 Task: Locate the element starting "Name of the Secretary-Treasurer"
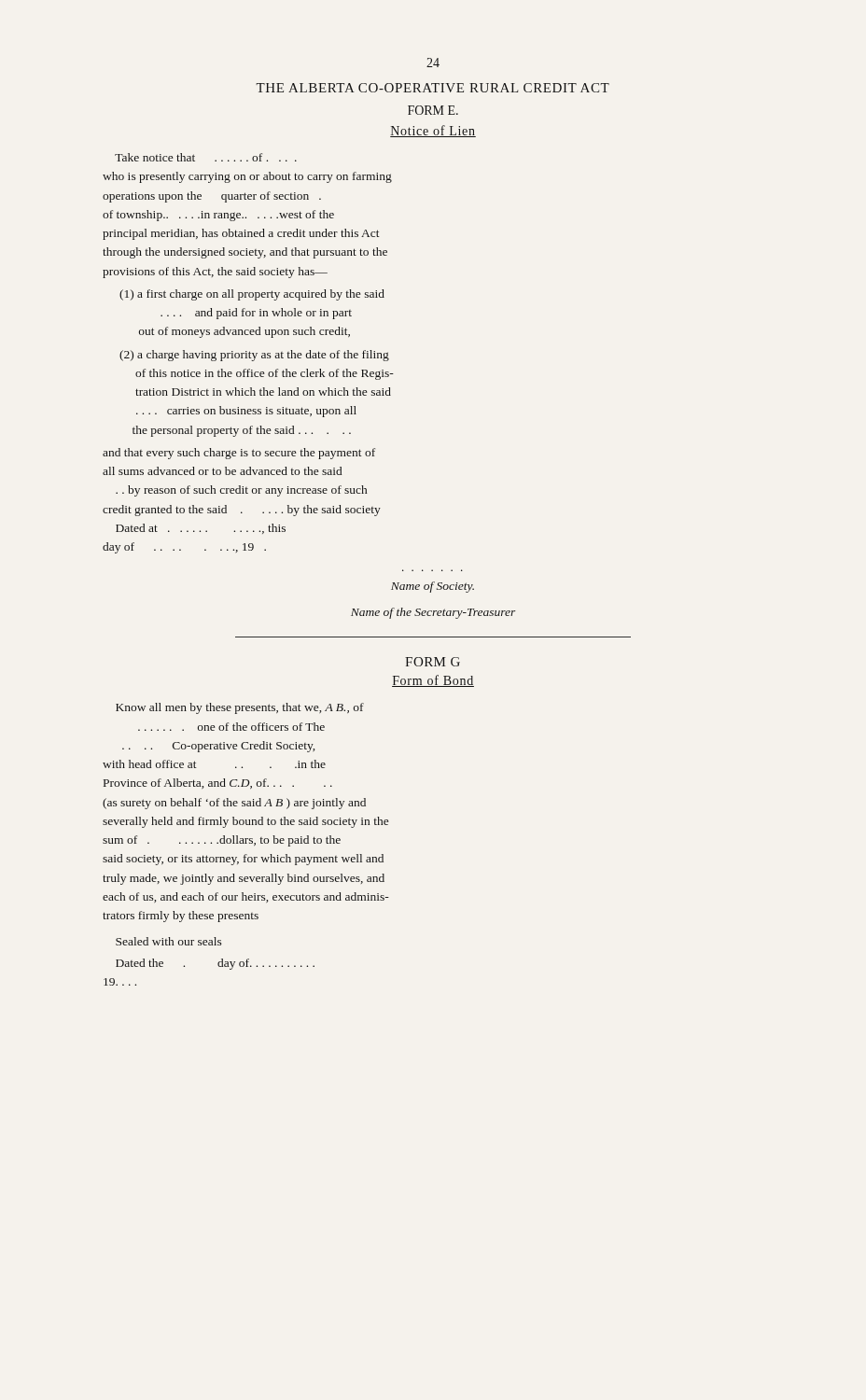pos(433,612)
